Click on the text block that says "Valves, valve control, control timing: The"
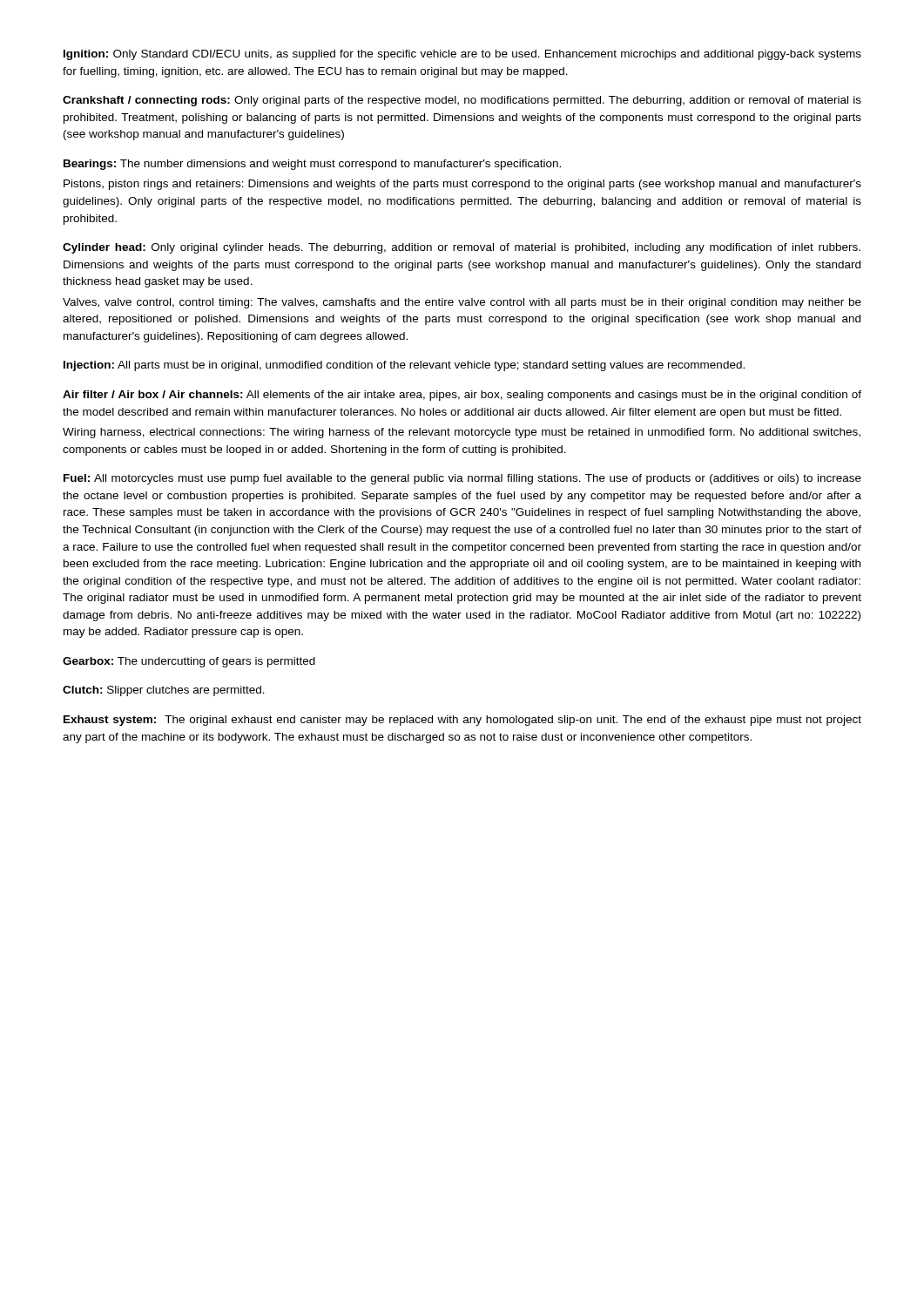924x1307 pixels. tap(462, 319)
